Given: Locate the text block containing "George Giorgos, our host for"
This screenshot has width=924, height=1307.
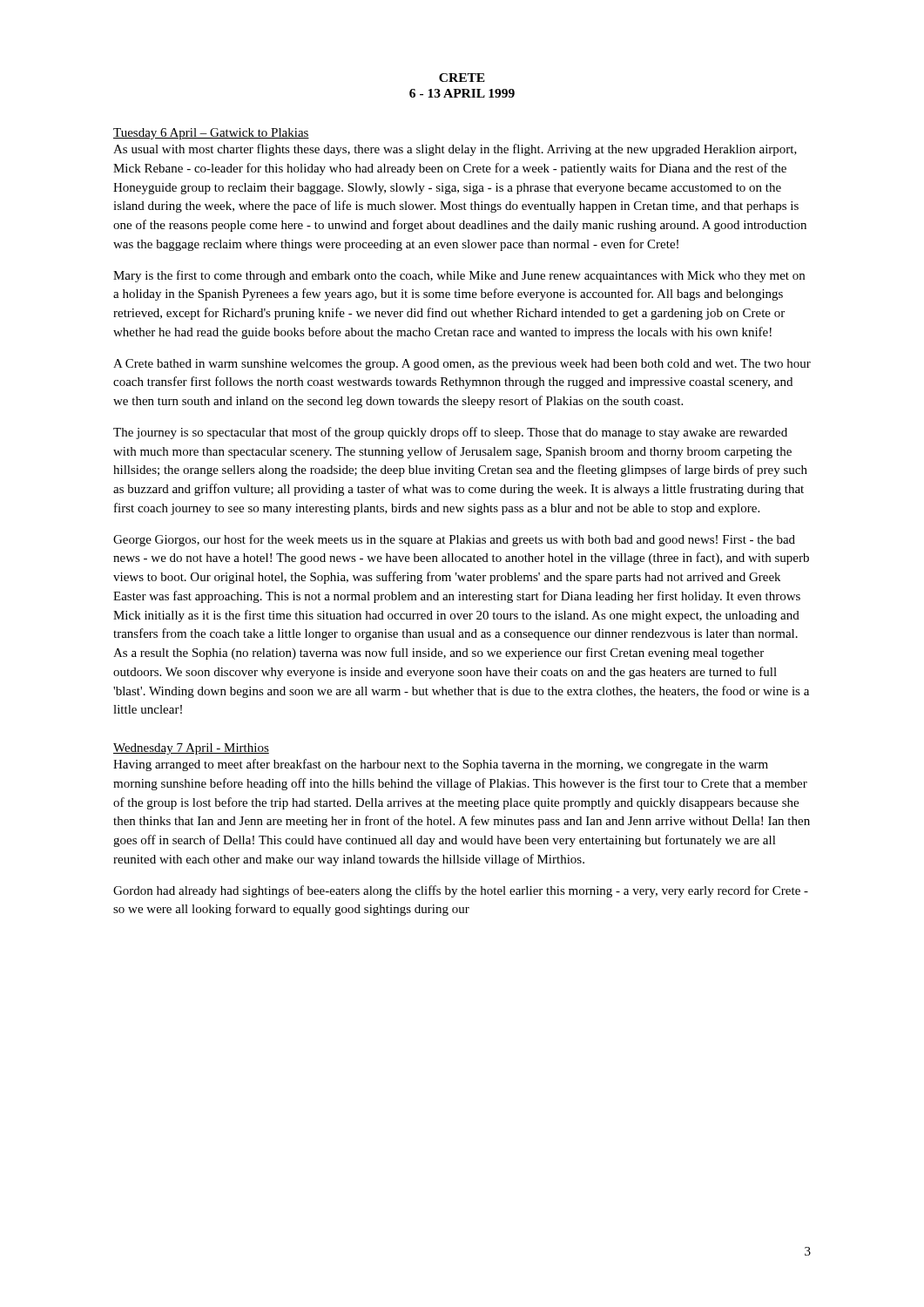Looking at the screenshot, I should coord(461,624).
